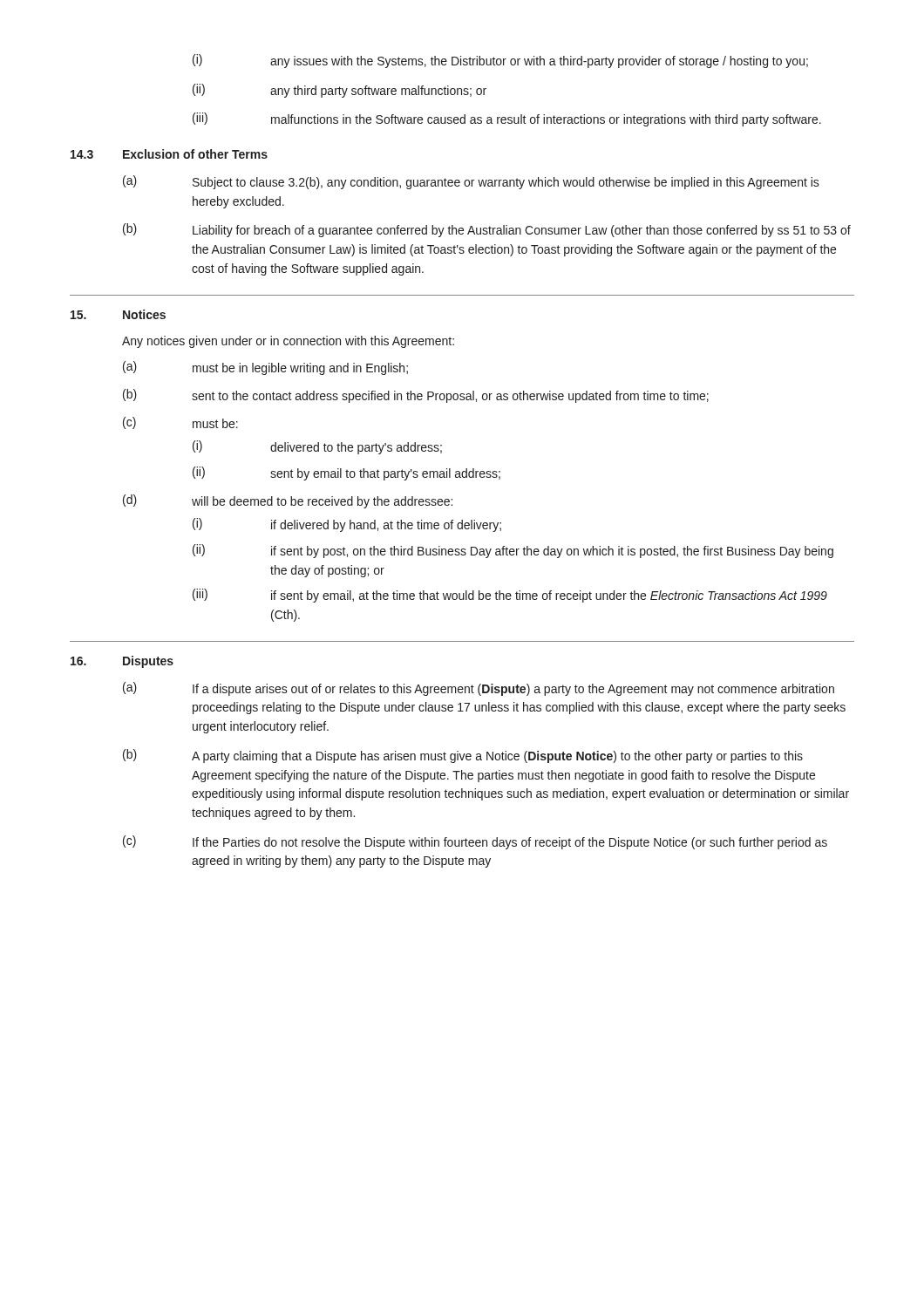Locate the block of text that opens with "(a) Subject to clause 3.2(b), any"
The height and width of the screenshot is (1308, 924).
(x=488, y=192)
